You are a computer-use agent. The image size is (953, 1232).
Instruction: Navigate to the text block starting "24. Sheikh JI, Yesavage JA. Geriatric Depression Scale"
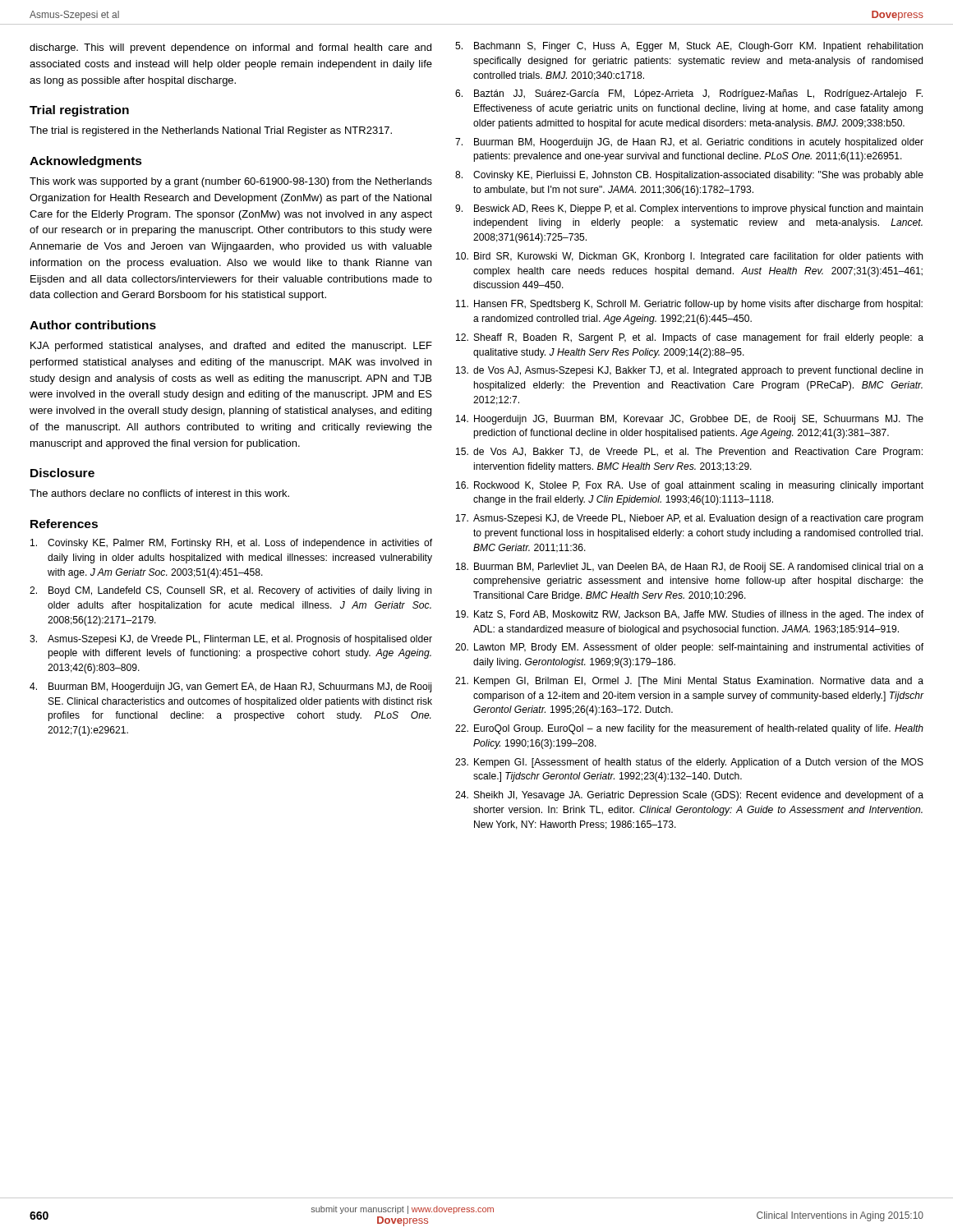click(689, 811)
